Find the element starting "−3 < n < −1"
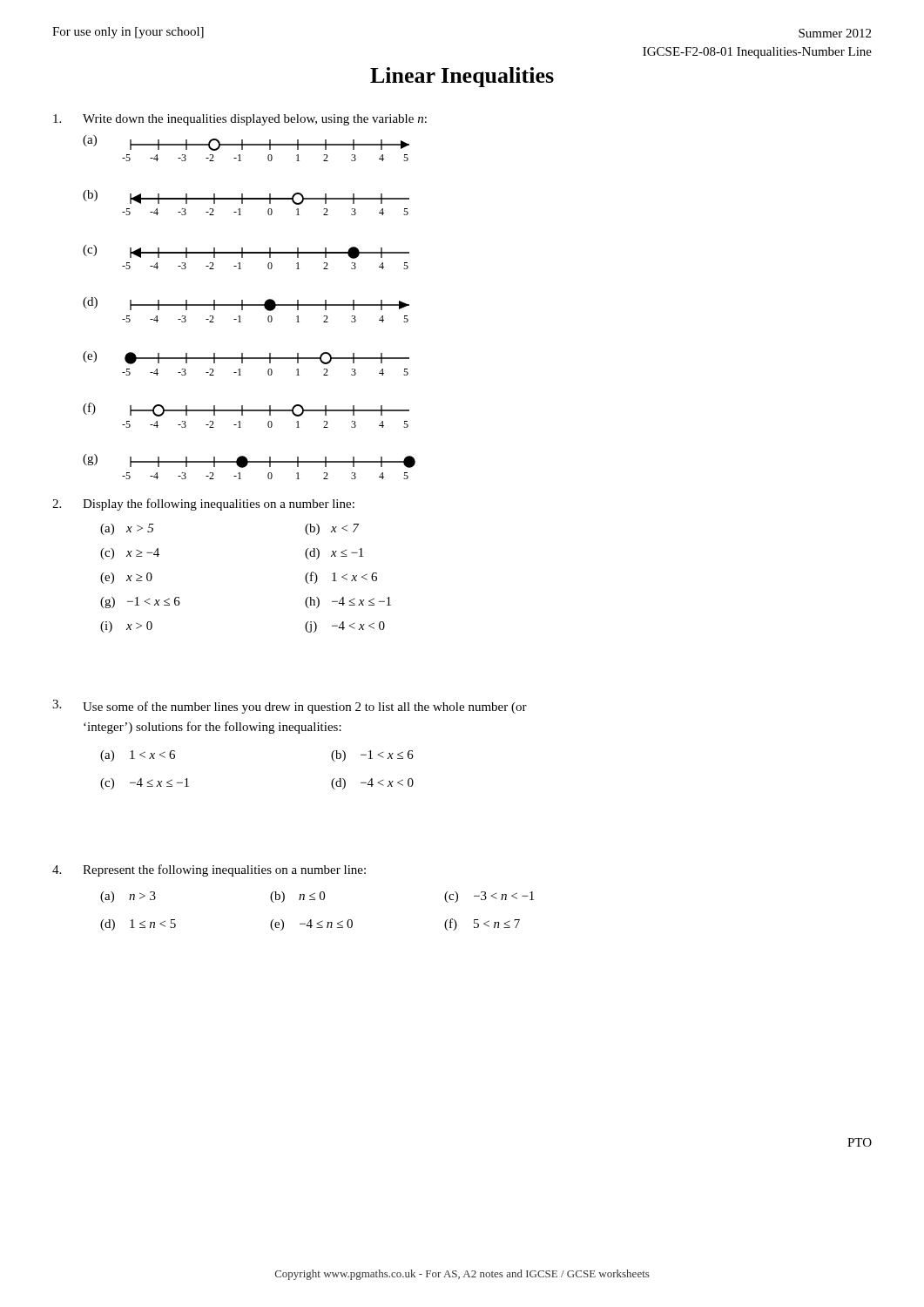Image resolution: width=924 pixels, height=1307 pixels. click(x=504, y=896)
